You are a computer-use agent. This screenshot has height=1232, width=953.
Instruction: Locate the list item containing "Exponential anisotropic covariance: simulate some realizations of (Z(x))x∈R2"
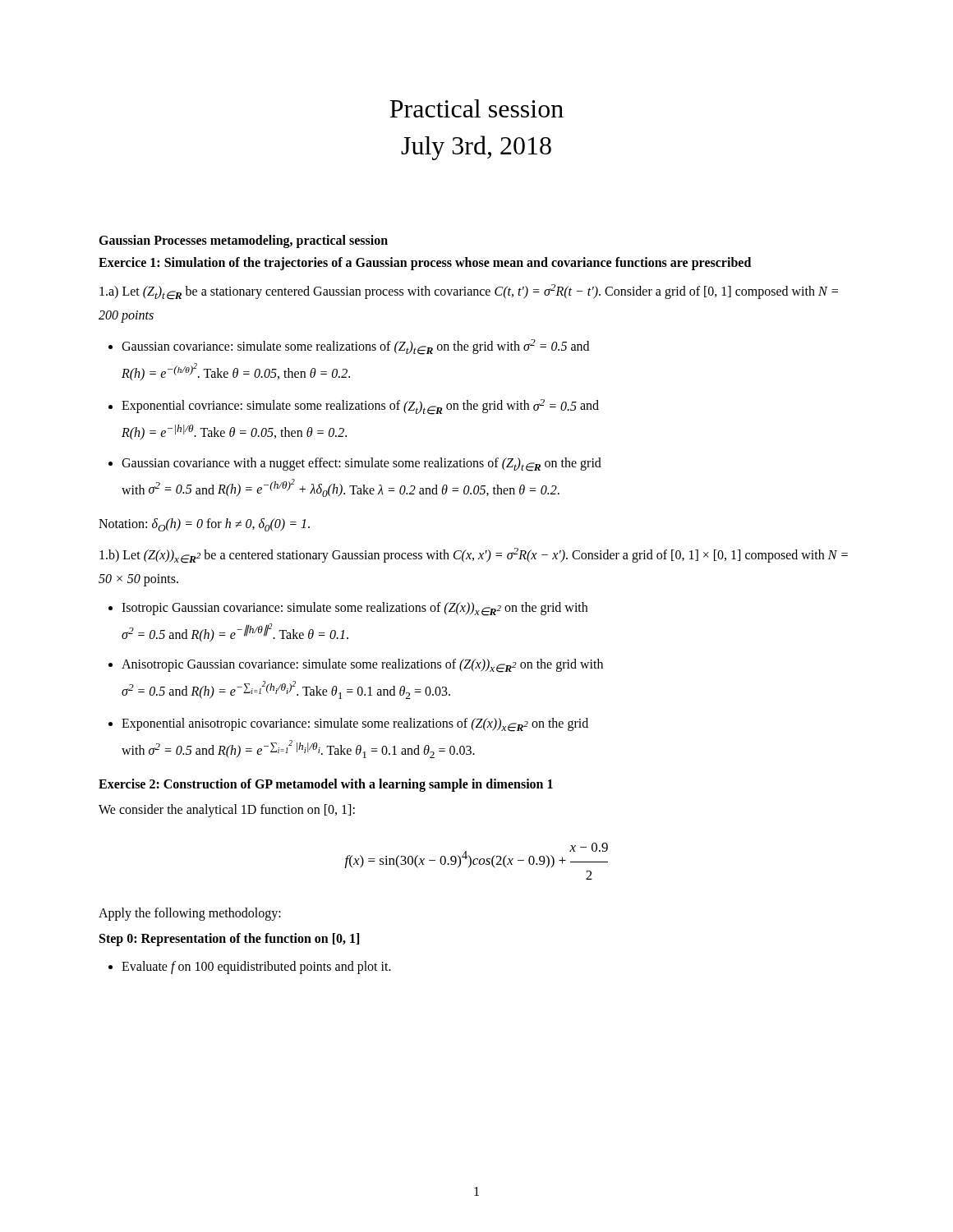[x=355, y=739]
